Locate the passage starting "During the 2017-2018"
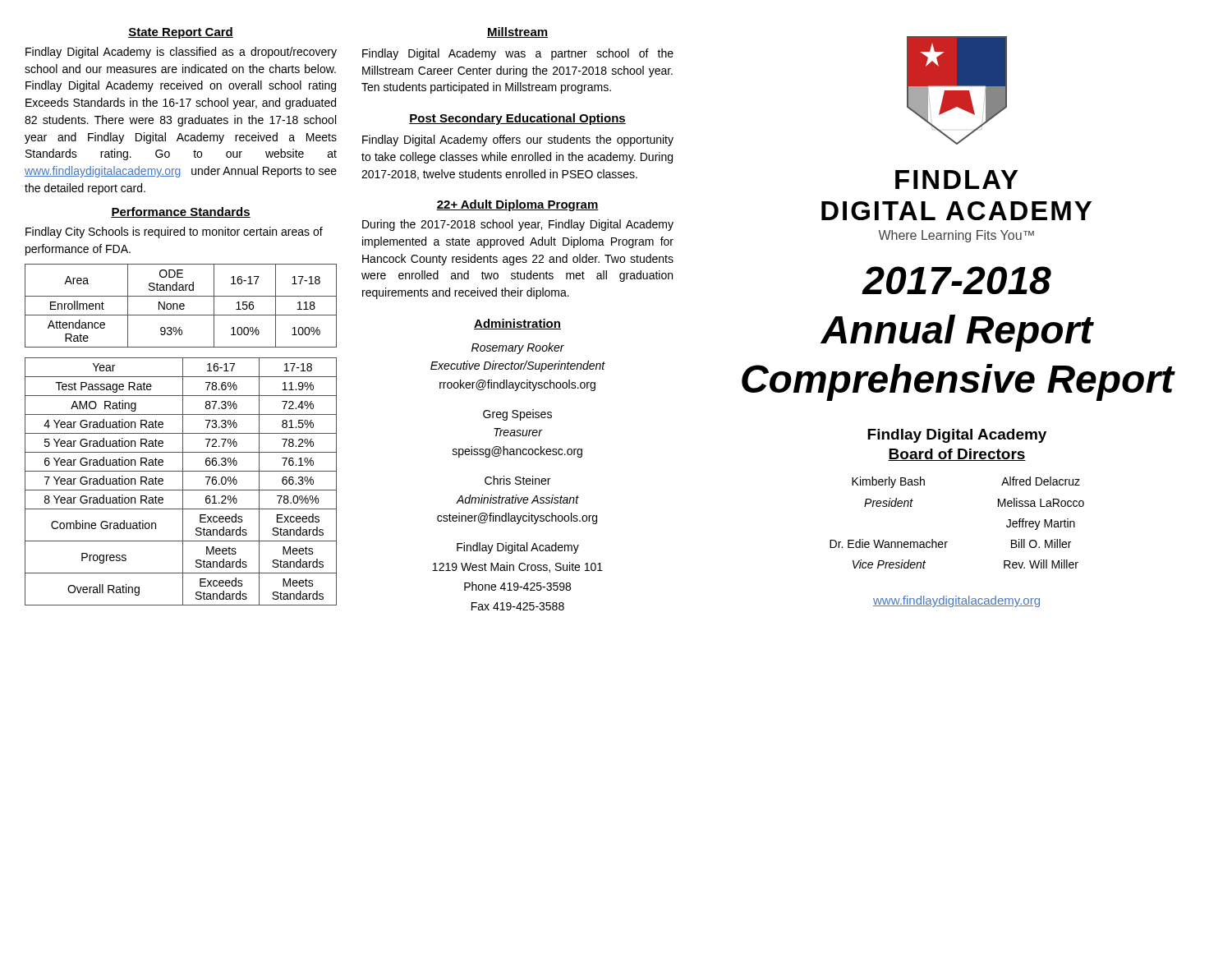Image resolution: width=1232 pixels, height=953 pixels. [517, 259]
